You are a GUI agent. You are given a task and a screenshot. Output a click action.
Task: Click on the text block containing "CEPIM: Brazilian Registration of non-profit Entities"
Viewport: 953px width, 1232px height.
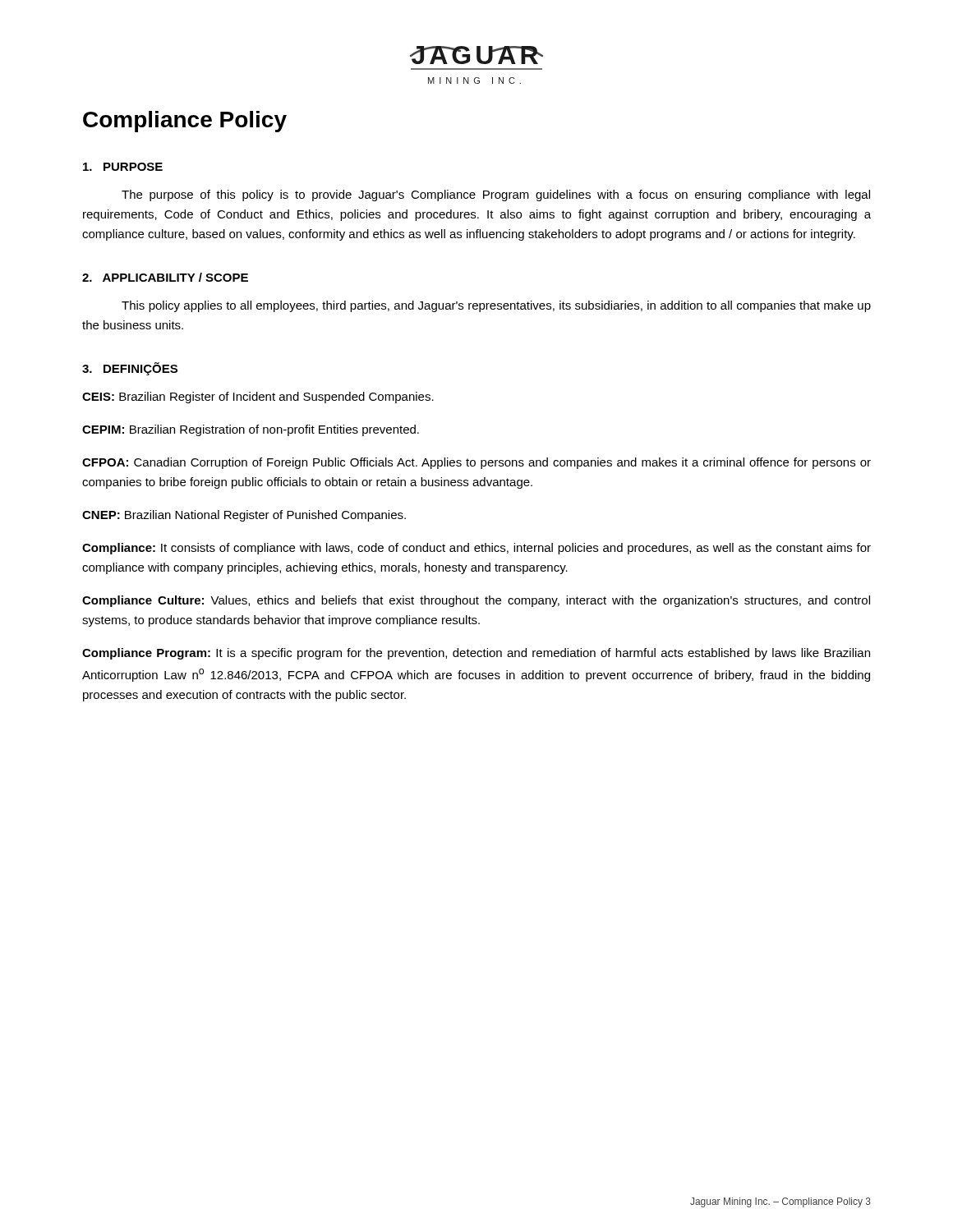251,429
